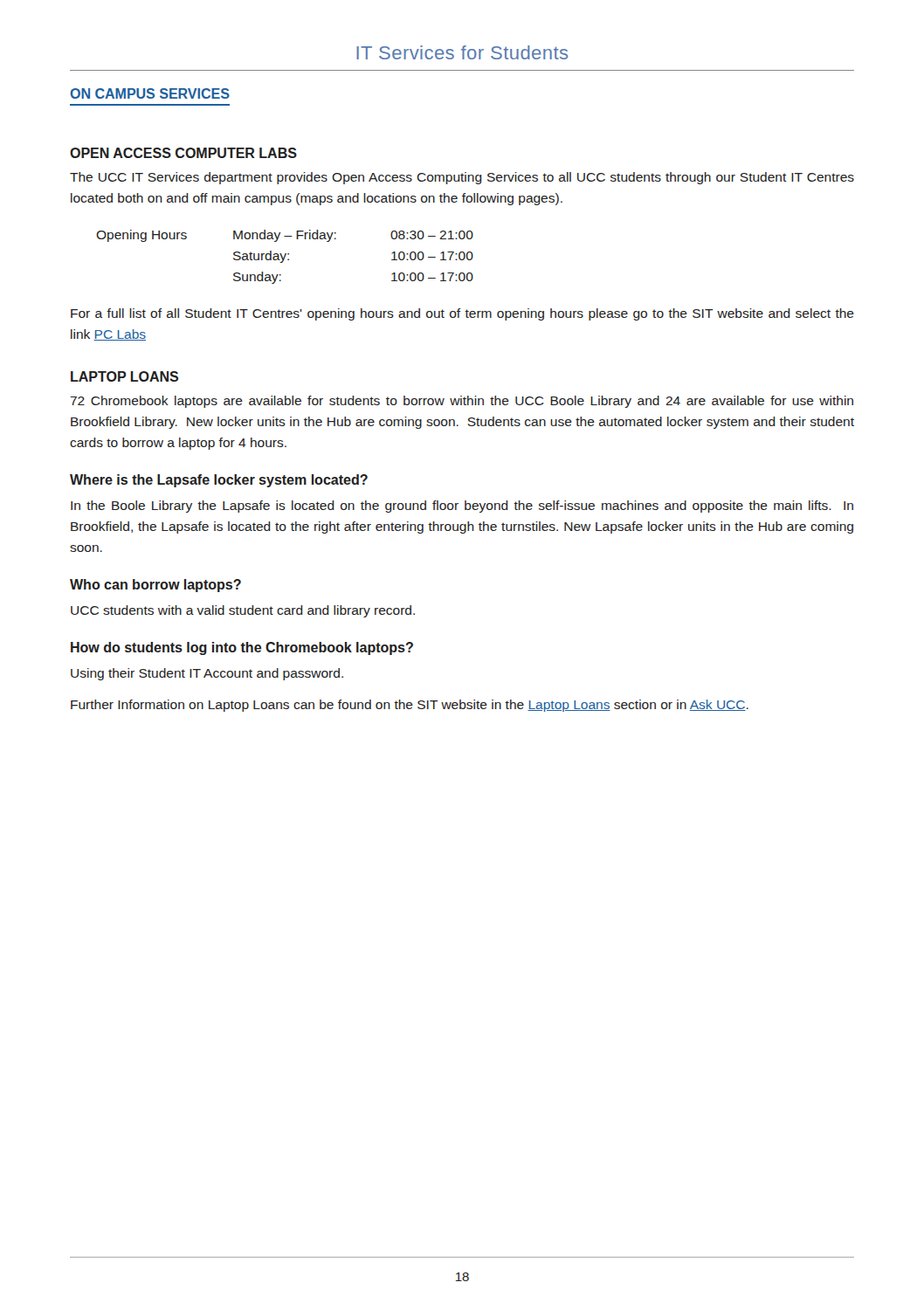Locate the region starting "For a full list of all Student"
The height and width of the screenshot is (1310, 924).
point(462,324)
